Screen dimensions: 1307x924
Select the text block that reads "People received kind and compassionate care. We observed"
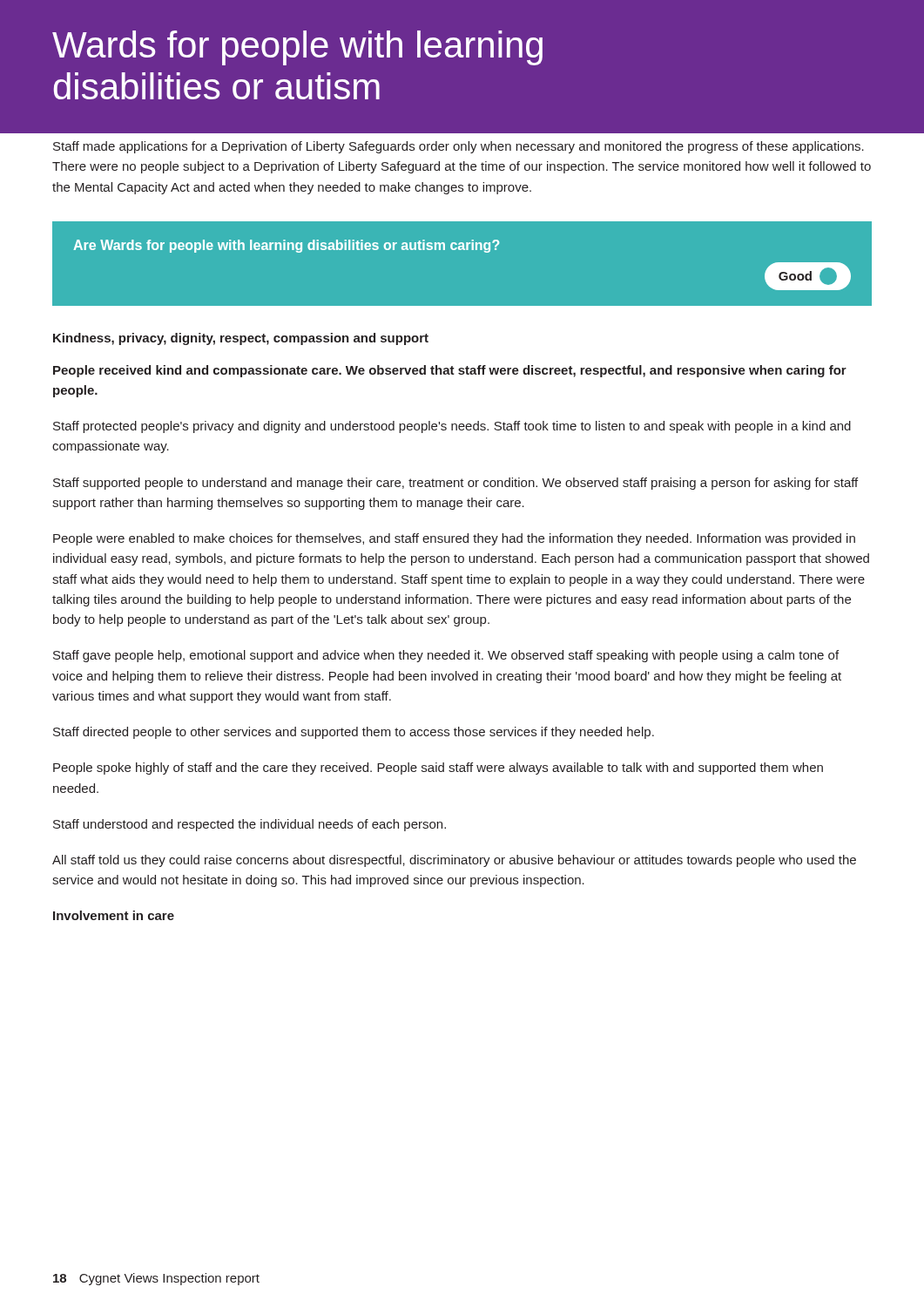point(462,380)
